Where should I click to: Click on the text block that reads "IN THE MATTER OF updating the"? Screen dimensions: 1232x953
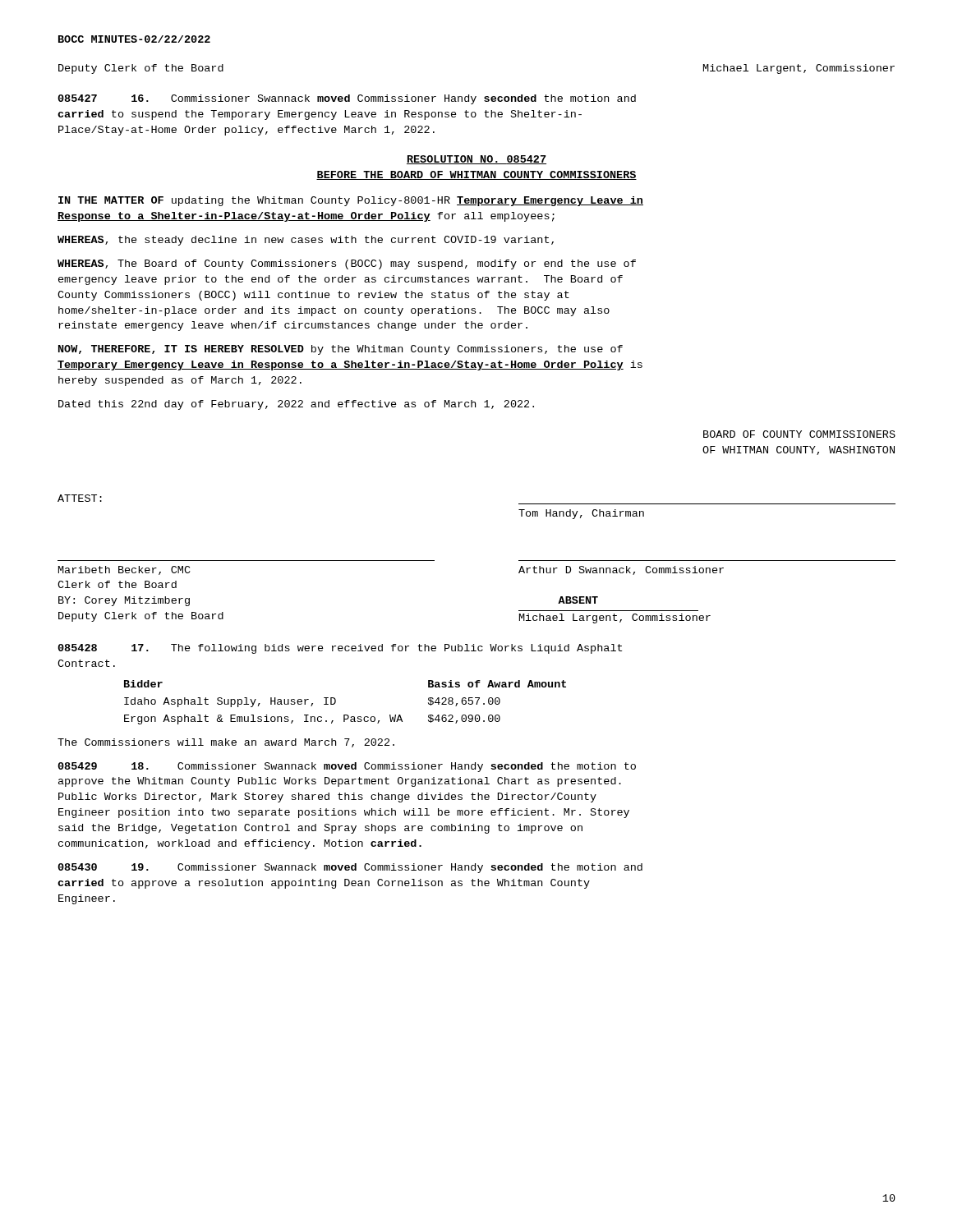[350, 209]
